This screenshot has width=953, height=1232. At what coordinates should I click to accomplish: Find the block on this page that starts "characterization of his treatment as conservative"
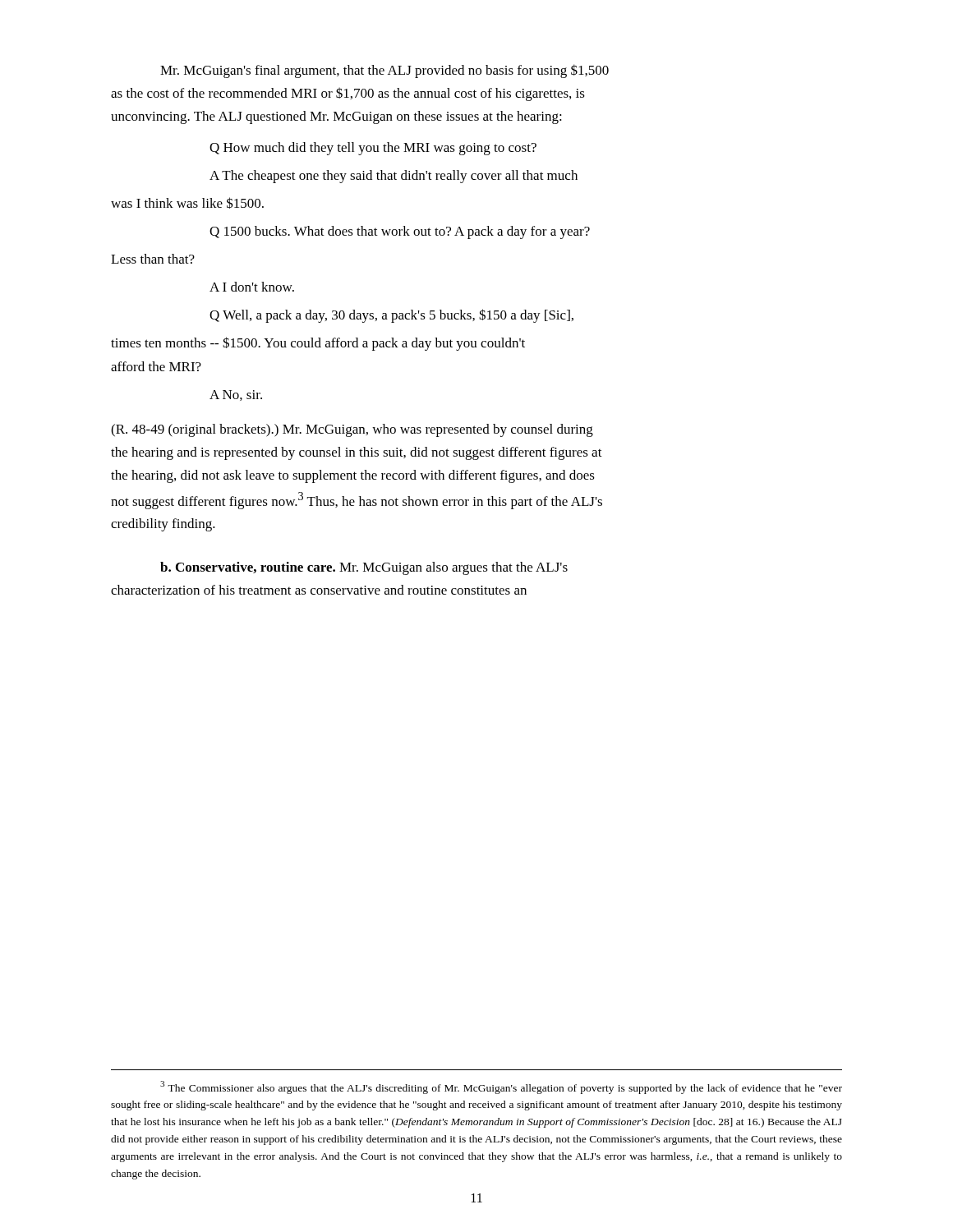319,590
